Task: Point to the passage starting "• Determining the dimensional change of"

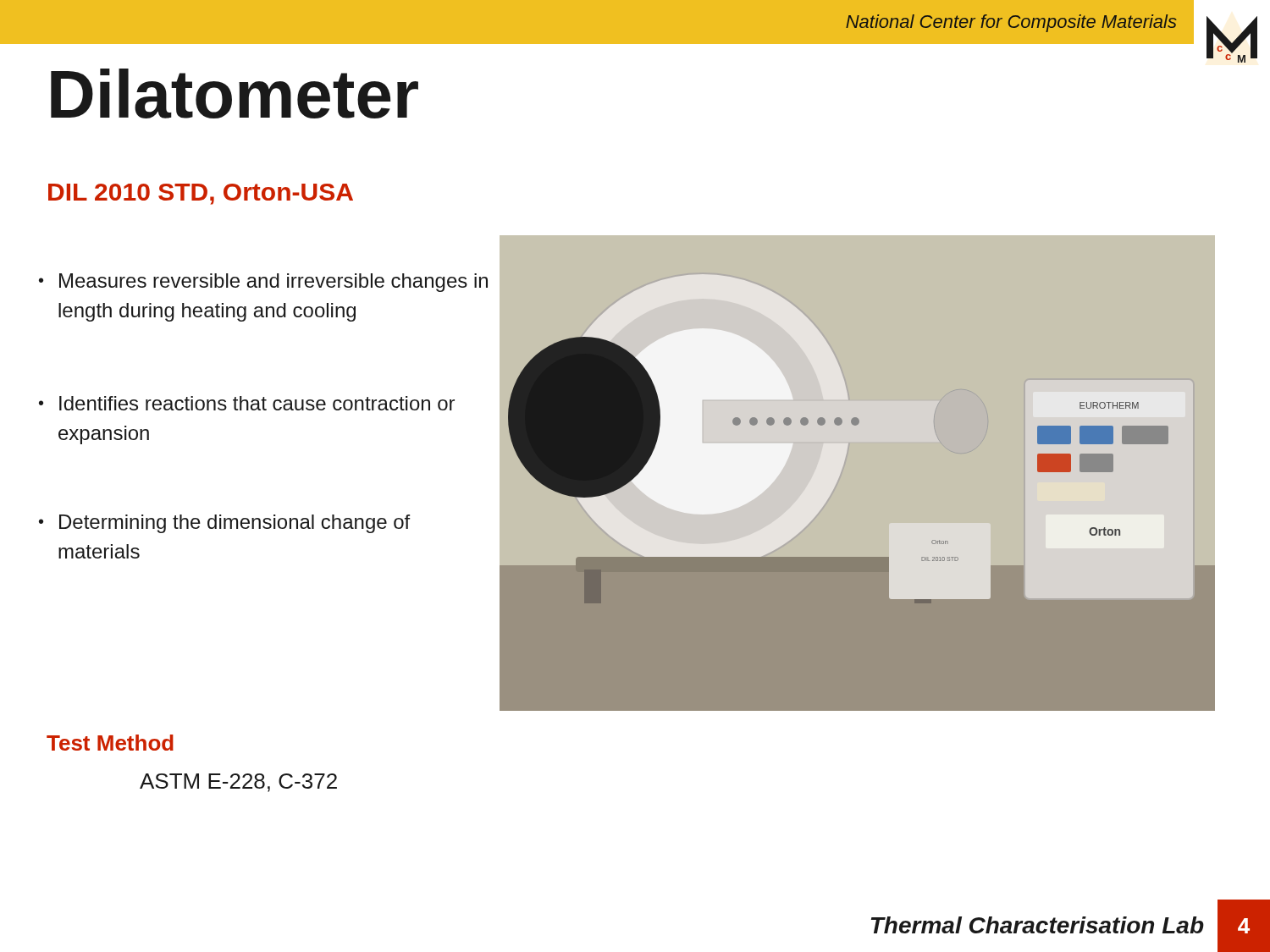Action: (x=267, y=537)
